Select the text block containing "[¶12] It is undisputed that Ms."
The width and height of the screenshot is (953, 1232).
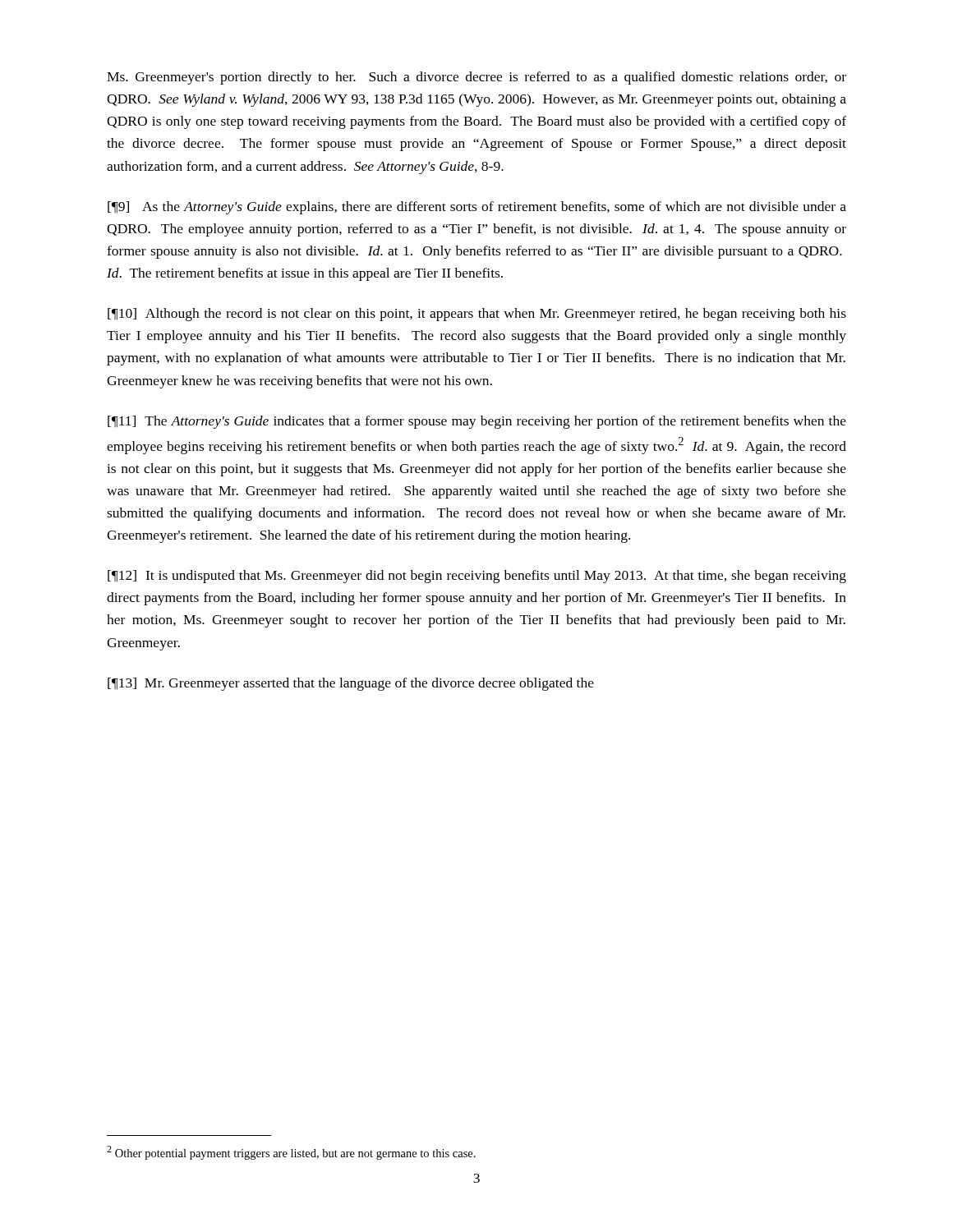[x=476, y=608]
